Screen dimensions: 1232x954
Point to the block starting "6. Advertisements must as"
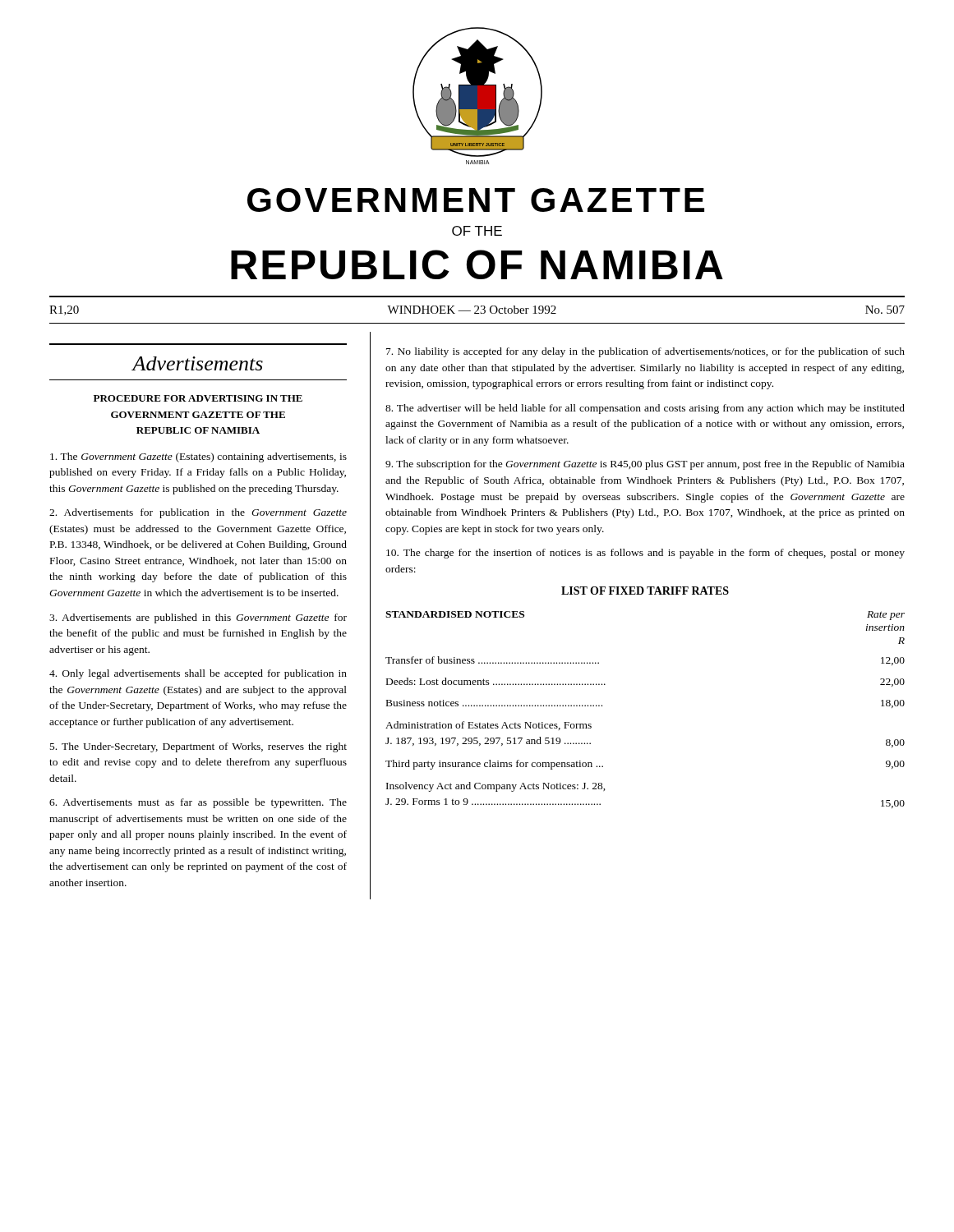[198, 842]
